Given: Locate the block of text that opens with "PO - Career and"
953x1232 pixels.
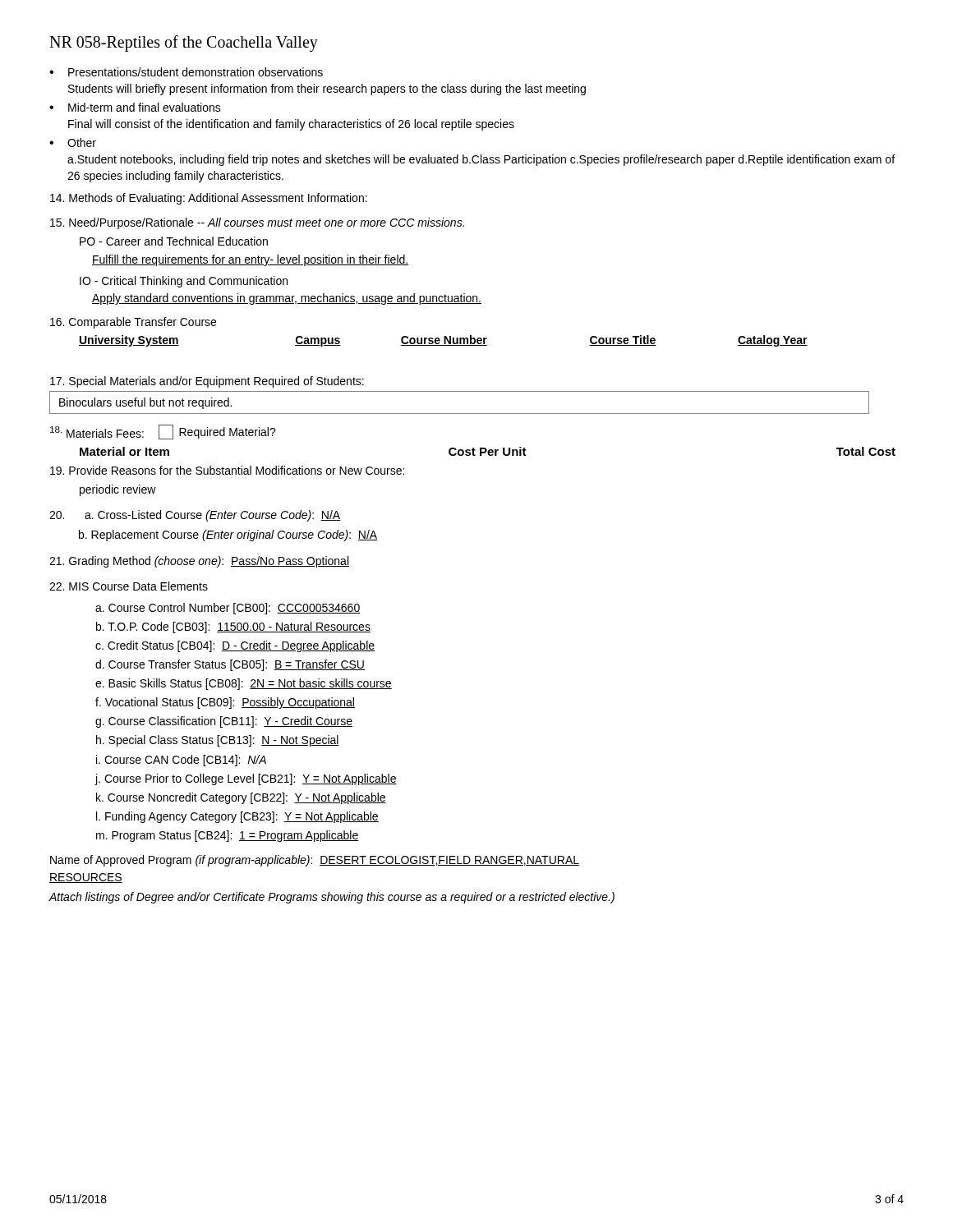Looking at the screenshot, I should click(174, 242).
